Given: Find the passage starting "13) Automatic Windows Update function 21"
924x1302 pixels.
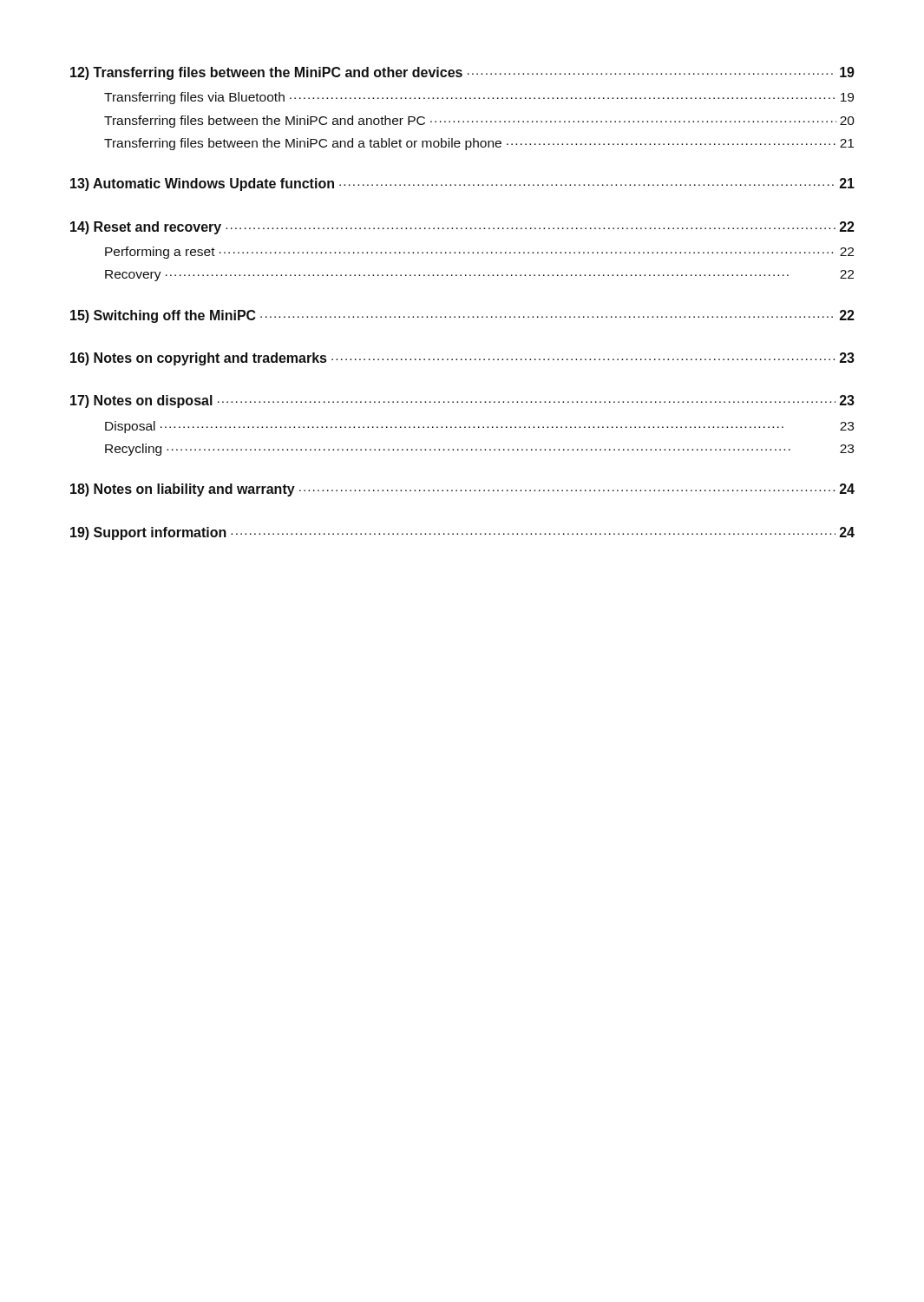Looking at the screenshot, I should click(x=462, y=184).
